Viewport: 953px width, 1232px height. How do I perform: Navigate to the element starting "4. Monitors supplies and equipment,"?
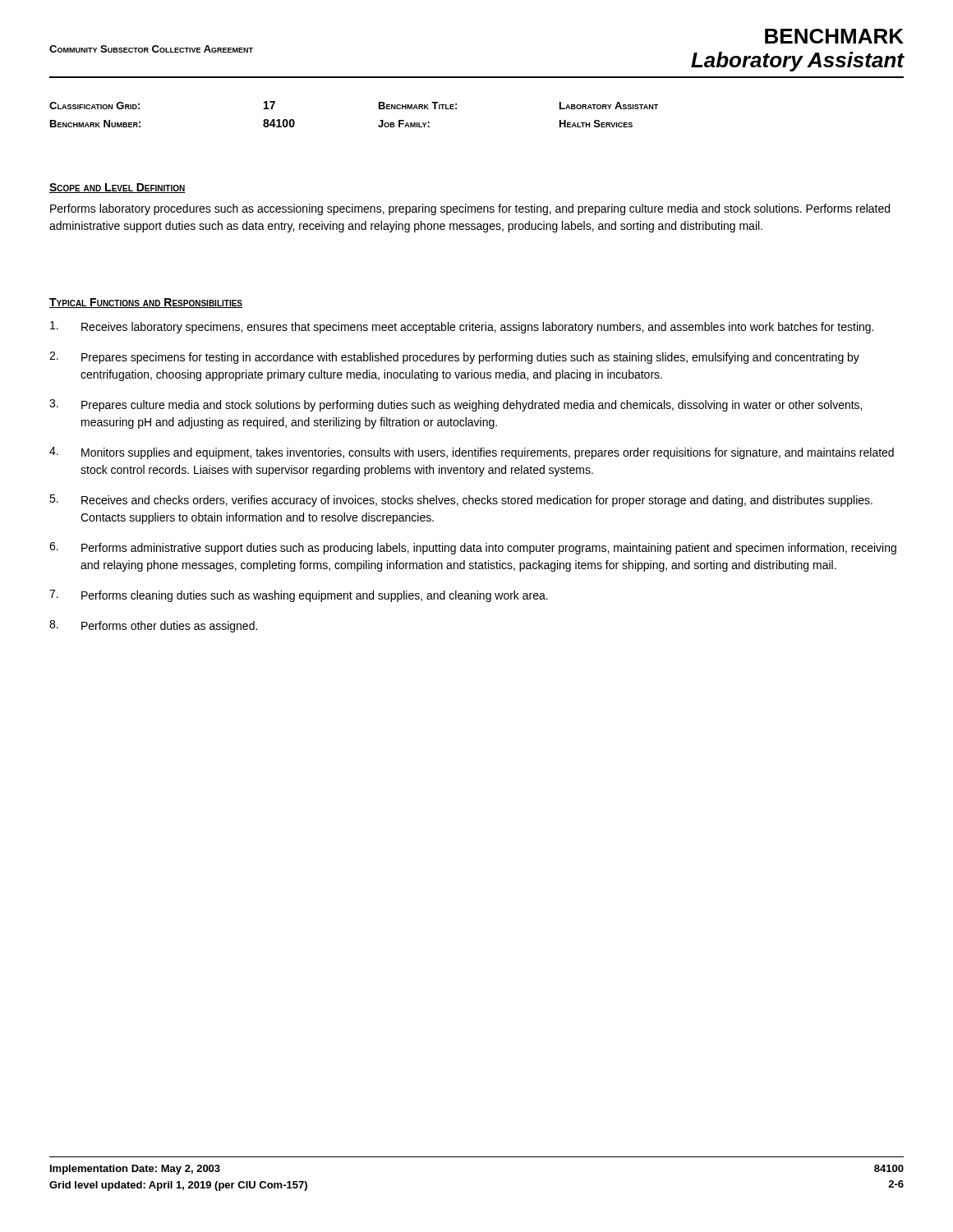tap(476, 462)
